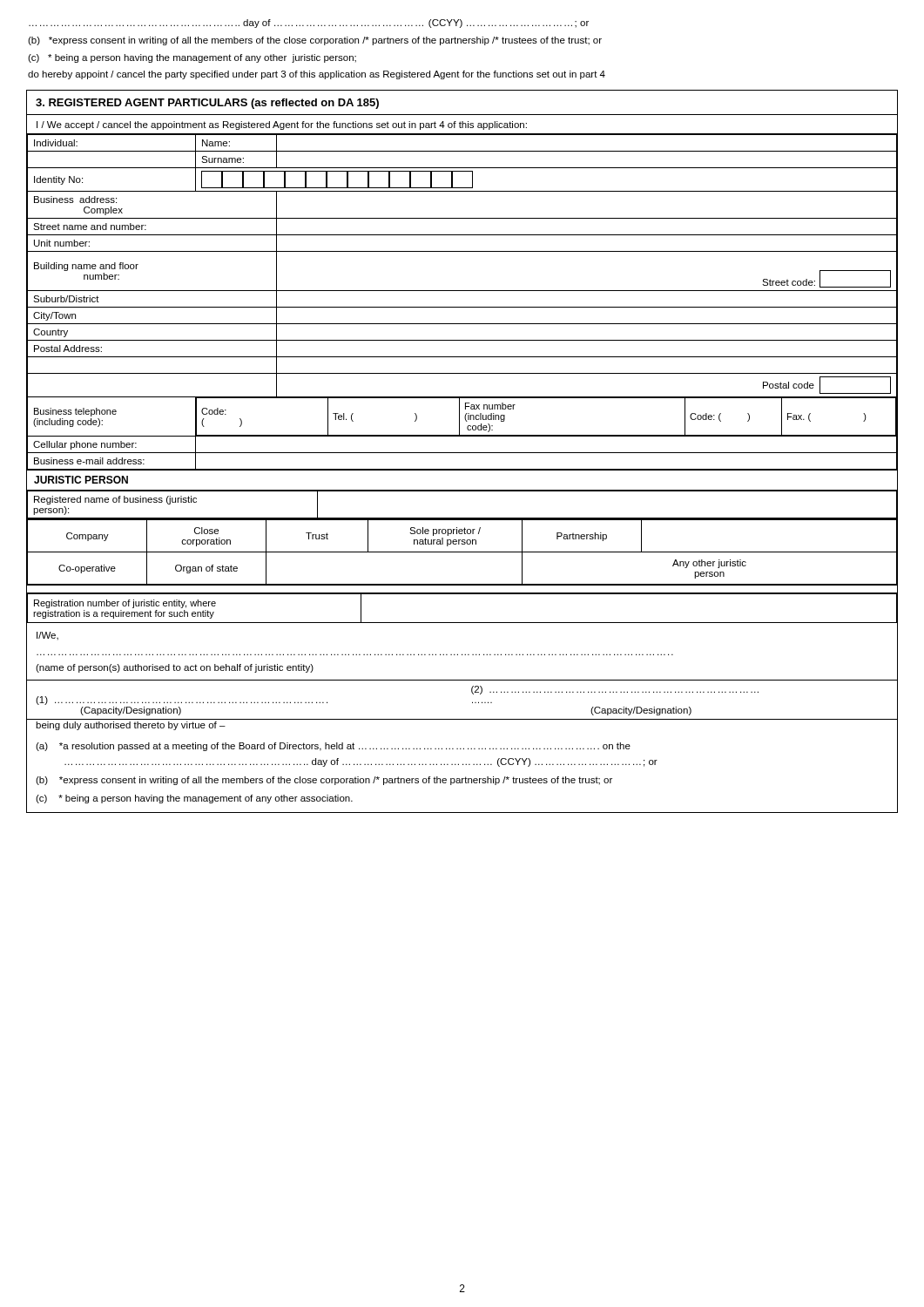Navigate to the block starting "Registered name of business"
The height and width of the screenshot is (1307, 924).
[x=462, y=505]
